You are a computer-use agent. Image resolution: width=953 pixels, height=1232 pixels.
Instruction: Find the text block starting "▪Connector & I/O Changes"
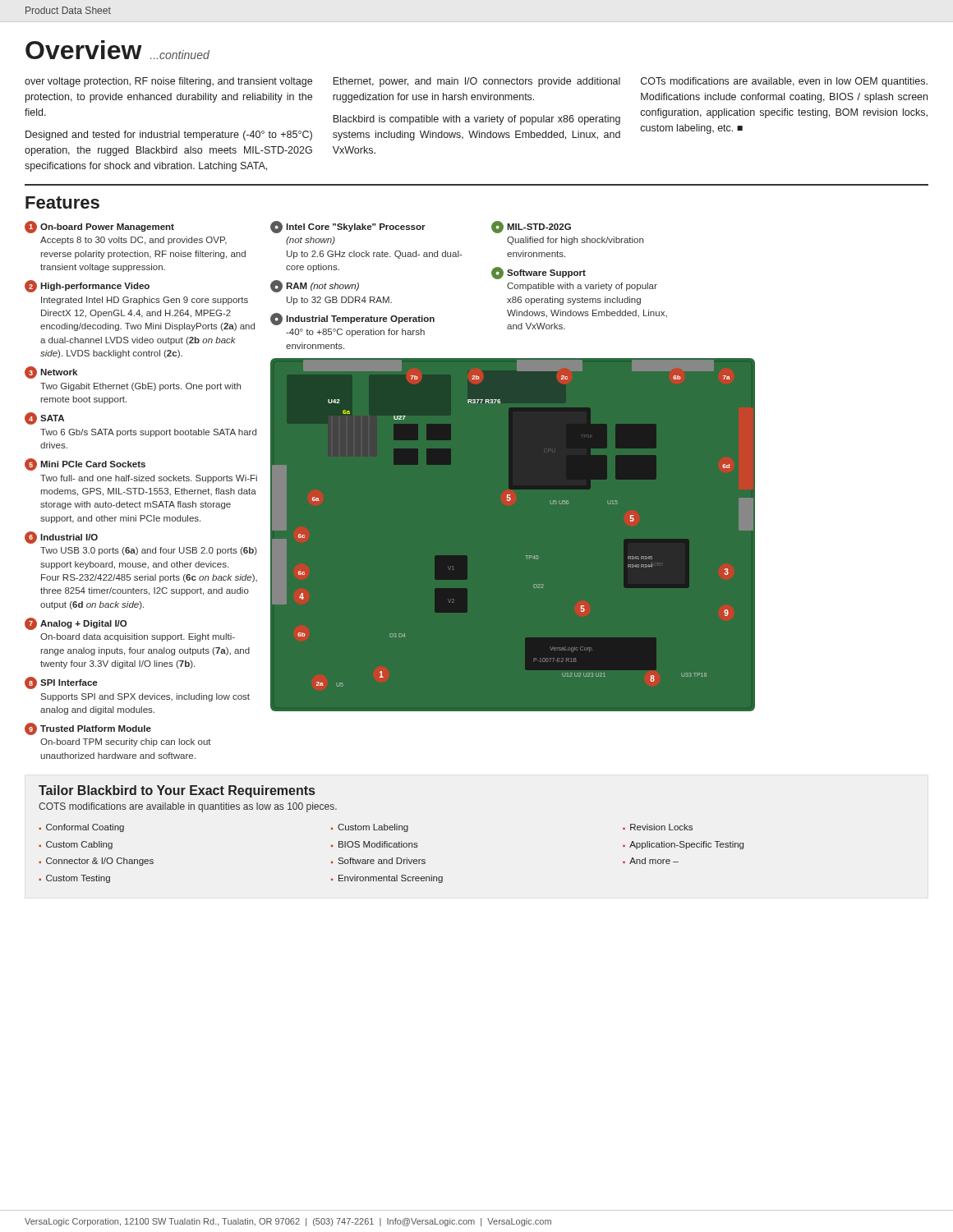[x=96, y=861]
